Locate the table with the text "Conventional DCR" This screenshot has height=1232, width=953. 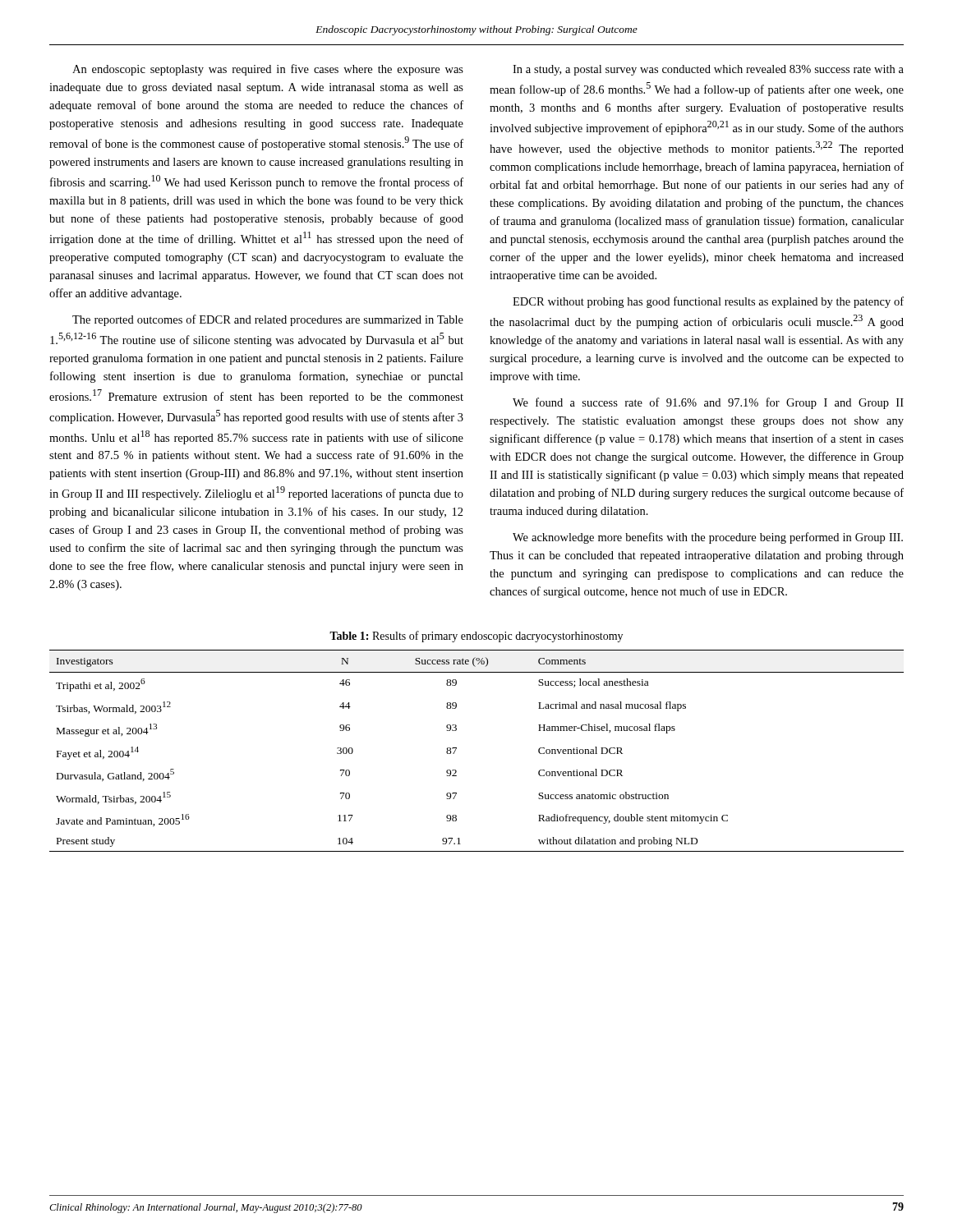click(476, 751)
